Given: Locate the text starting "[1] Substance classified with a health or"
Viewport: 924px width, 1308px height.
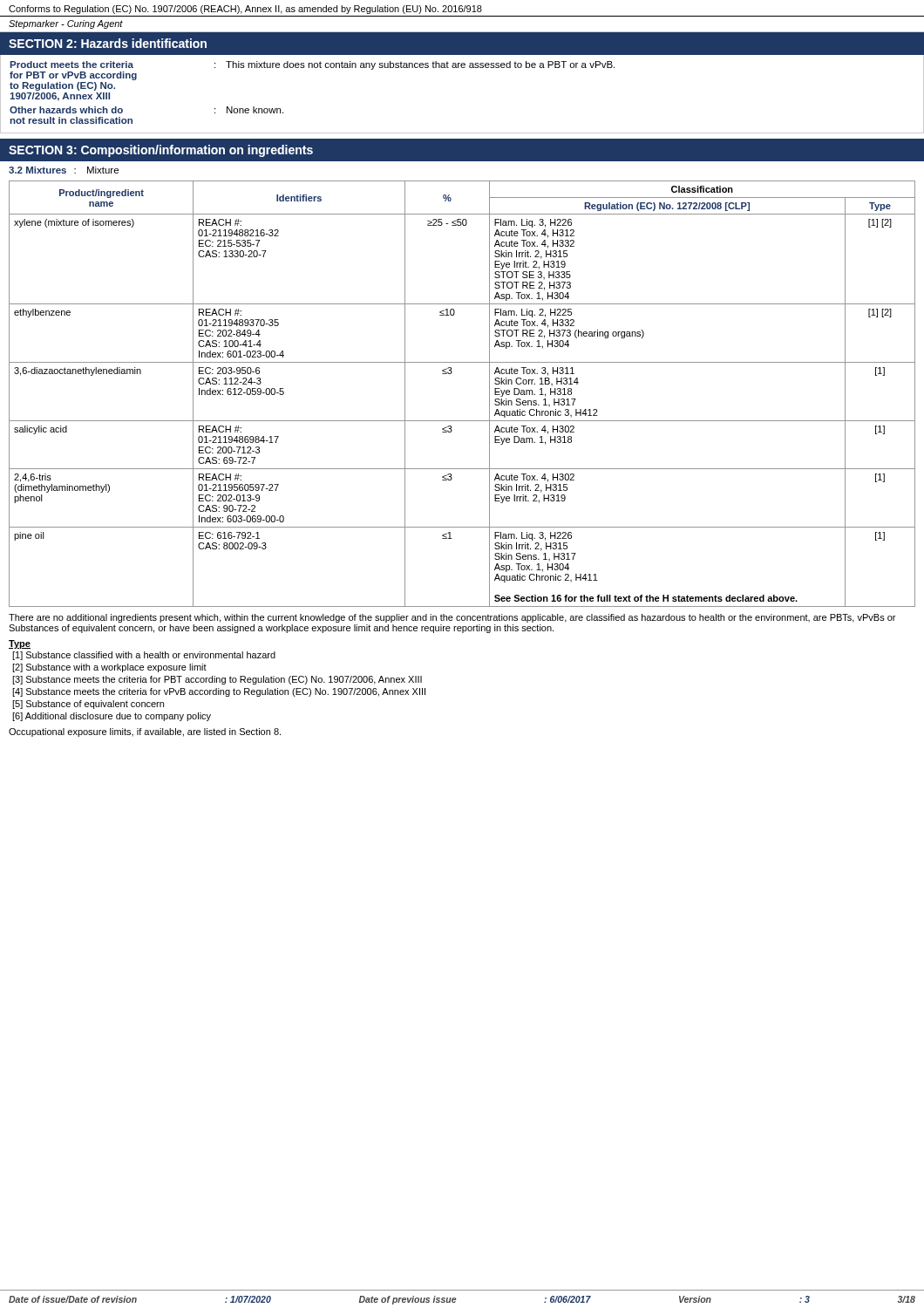Looking at the screenshot, I should click(x=144, y=655).
